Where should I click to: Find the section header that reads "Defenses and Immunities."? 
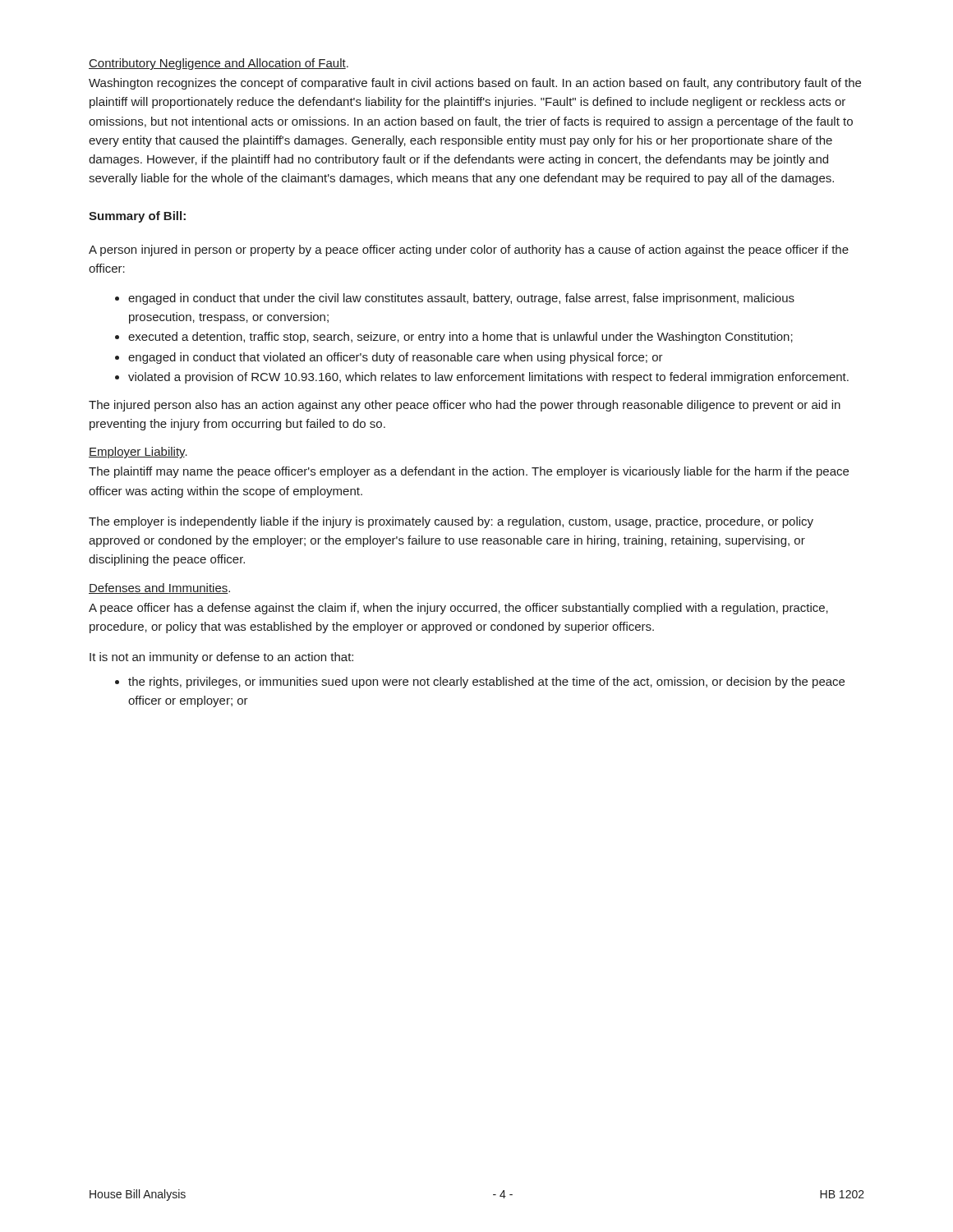click(x=160, y=587)
